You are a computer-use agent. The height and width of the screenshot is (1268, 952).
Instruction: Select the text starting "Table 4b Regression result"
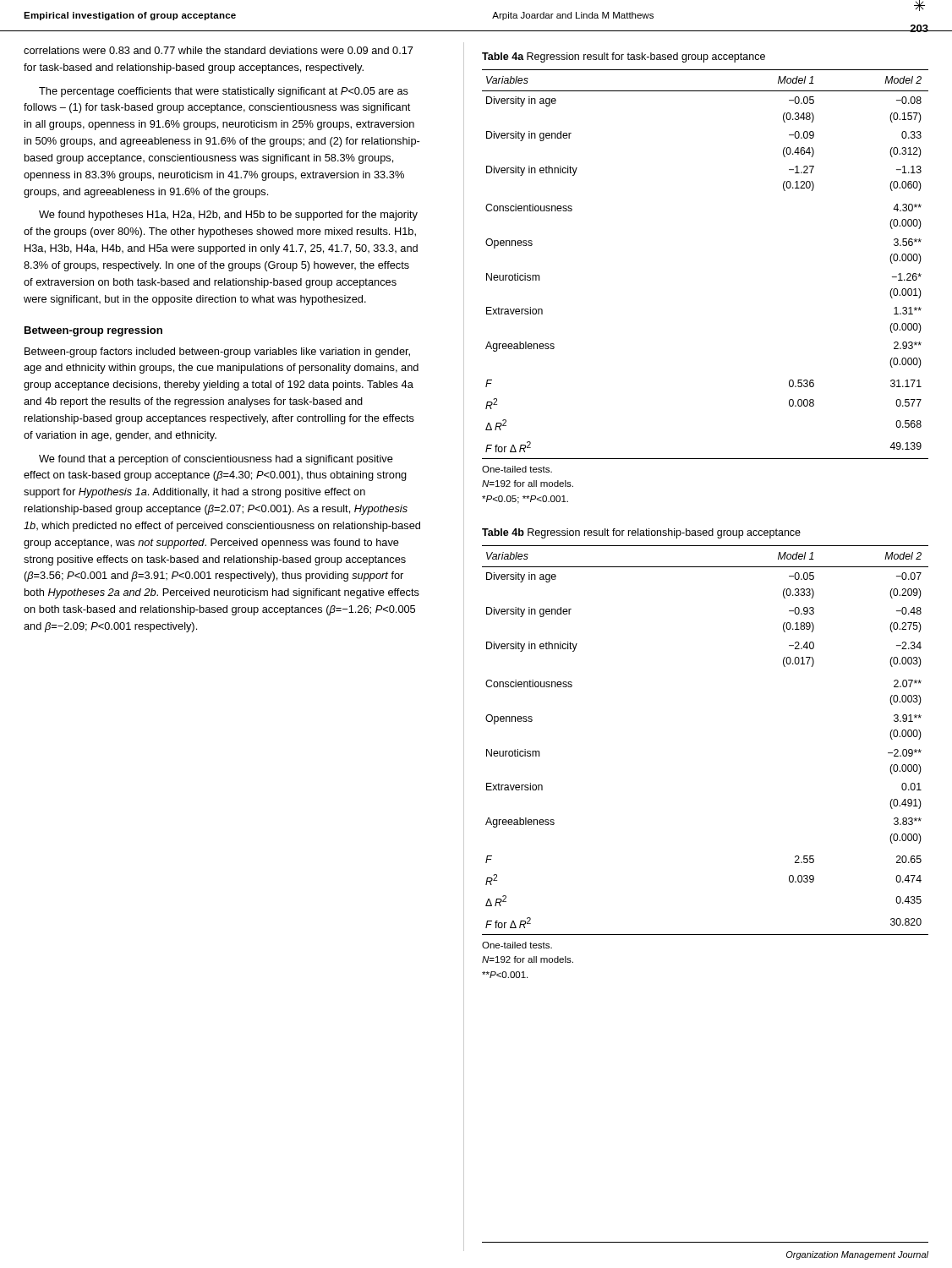tap(641, 532)
